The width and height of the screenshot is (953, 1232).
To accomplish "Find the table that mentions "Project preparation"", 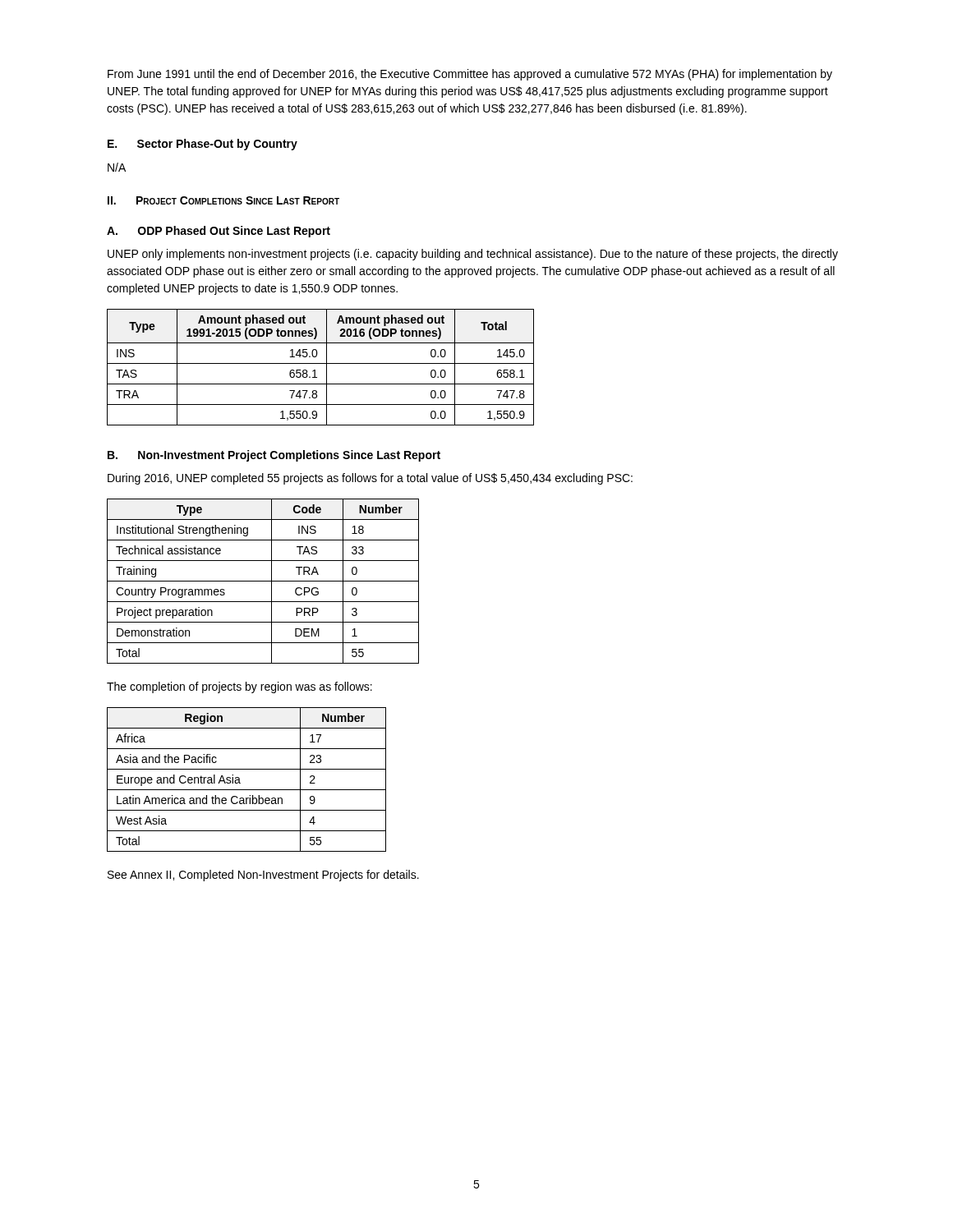I will point(476,581).
